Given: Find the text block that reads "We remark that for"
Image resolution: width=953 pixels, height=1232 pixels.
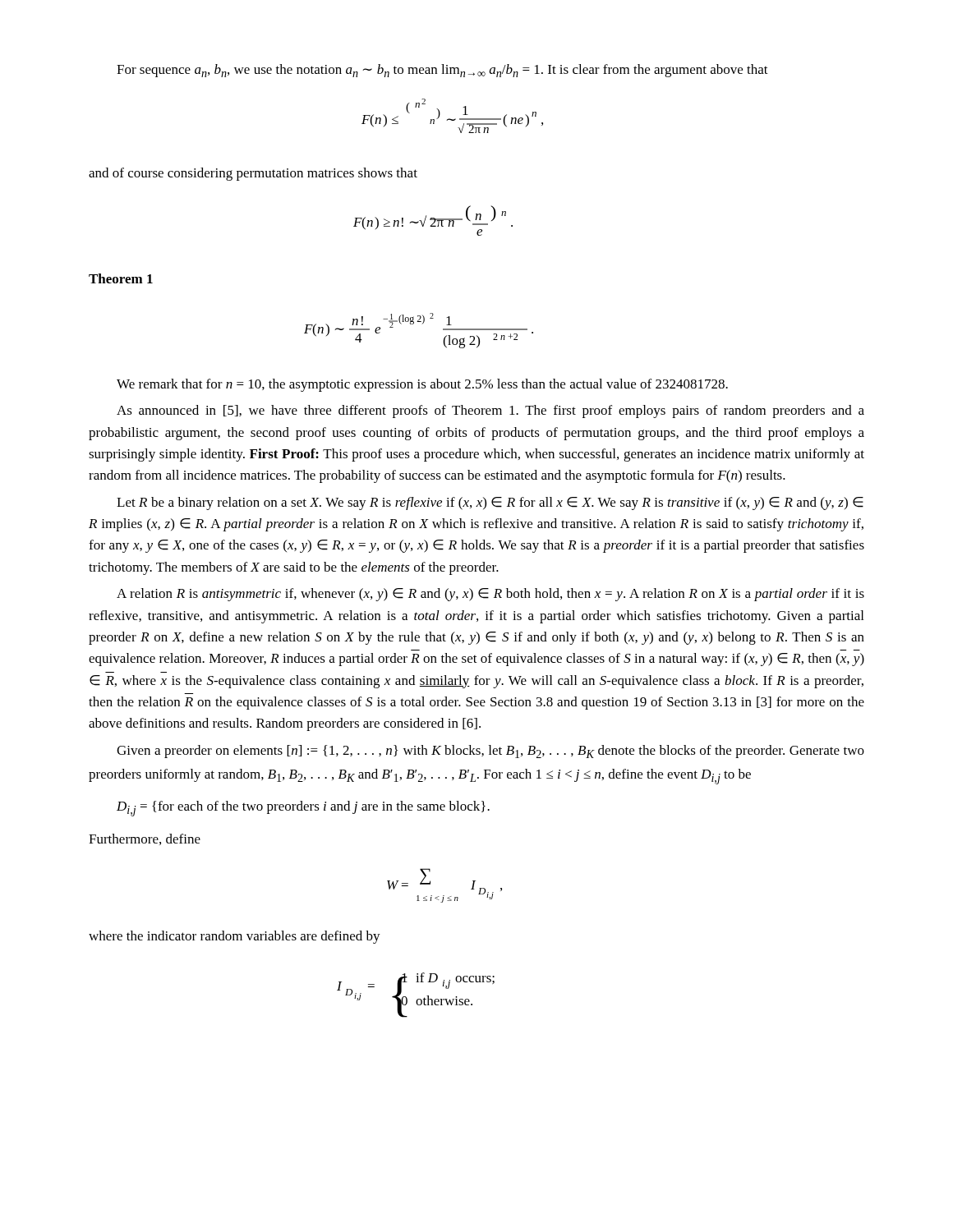Looking at the screenshot, I should [476, 385].
